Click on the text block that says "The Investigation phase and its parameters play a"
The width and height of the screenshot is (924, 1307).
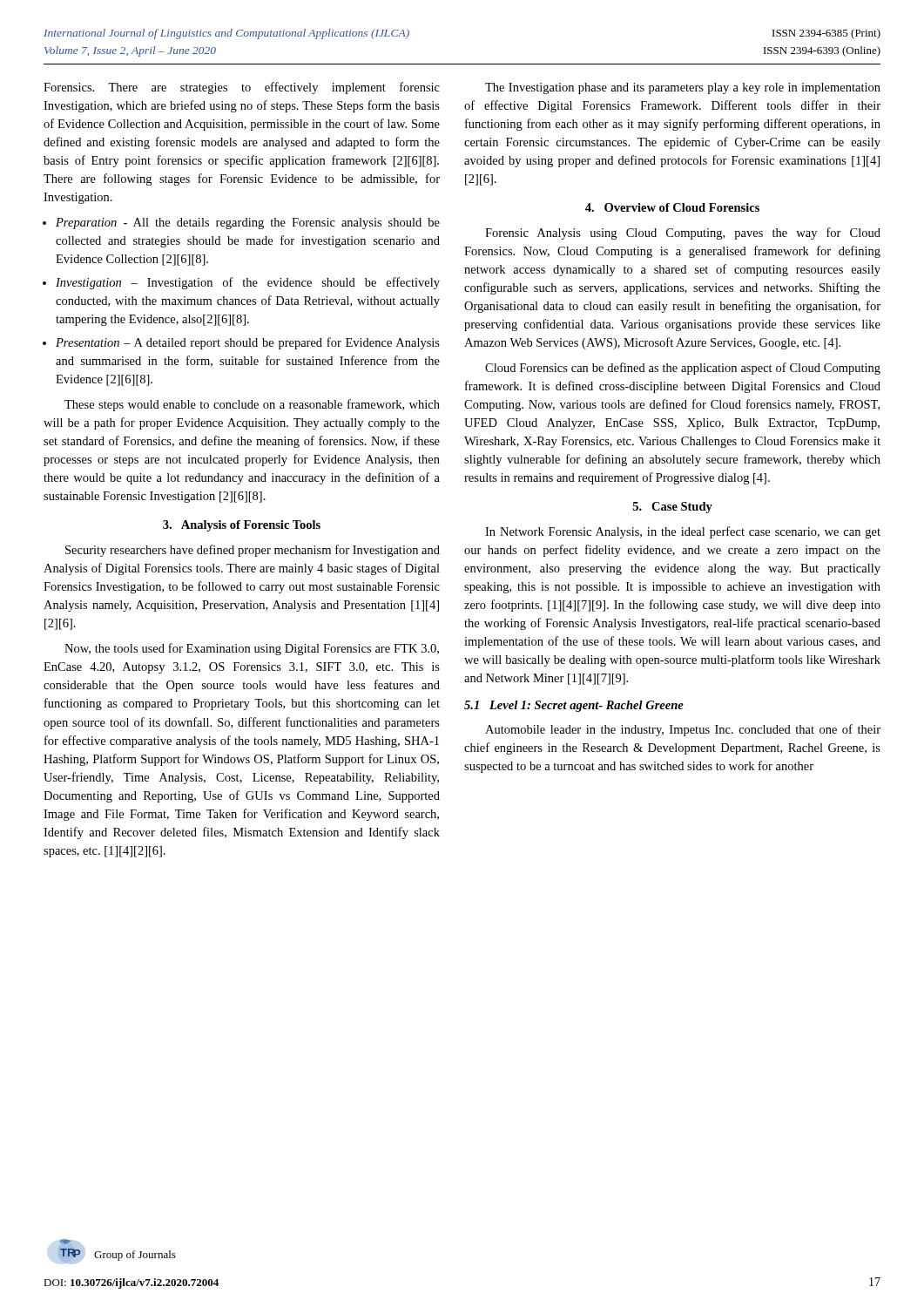click(x=672, y=133)
